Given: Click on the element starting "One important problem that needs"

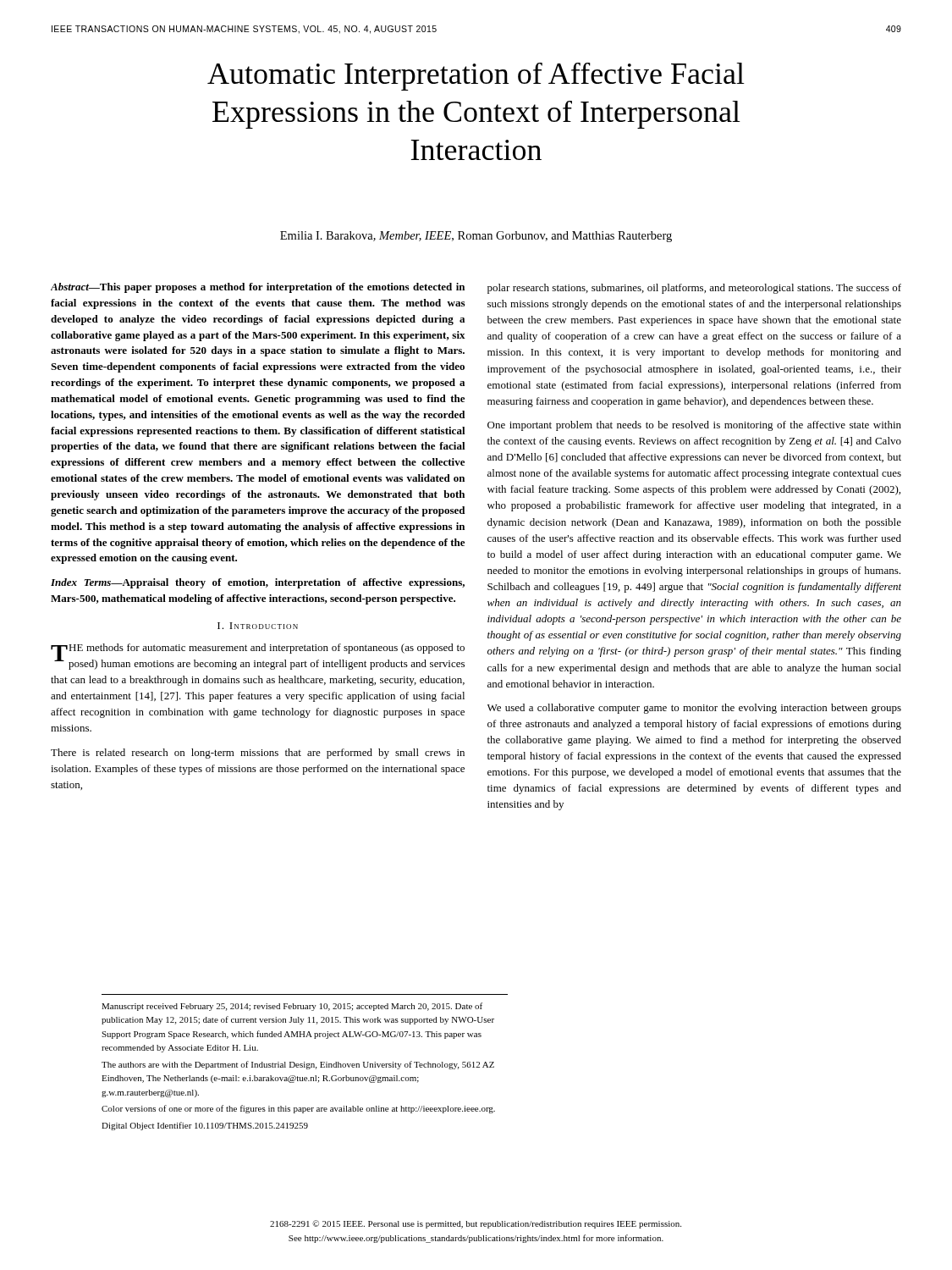Looking at the screenshot, I should click(694, 554).
